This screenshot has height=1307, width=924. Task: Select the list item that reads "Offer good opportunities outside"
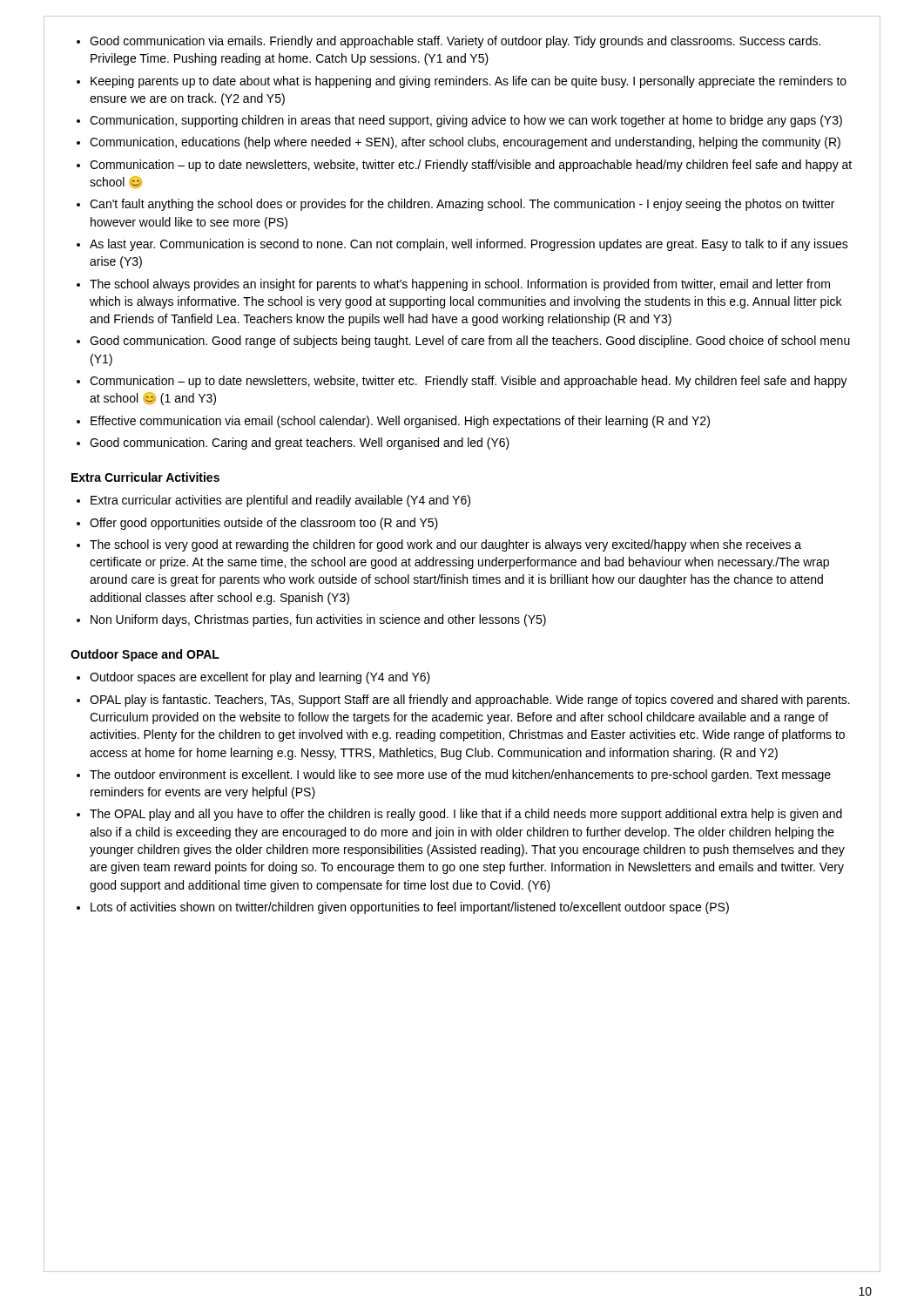264,522
